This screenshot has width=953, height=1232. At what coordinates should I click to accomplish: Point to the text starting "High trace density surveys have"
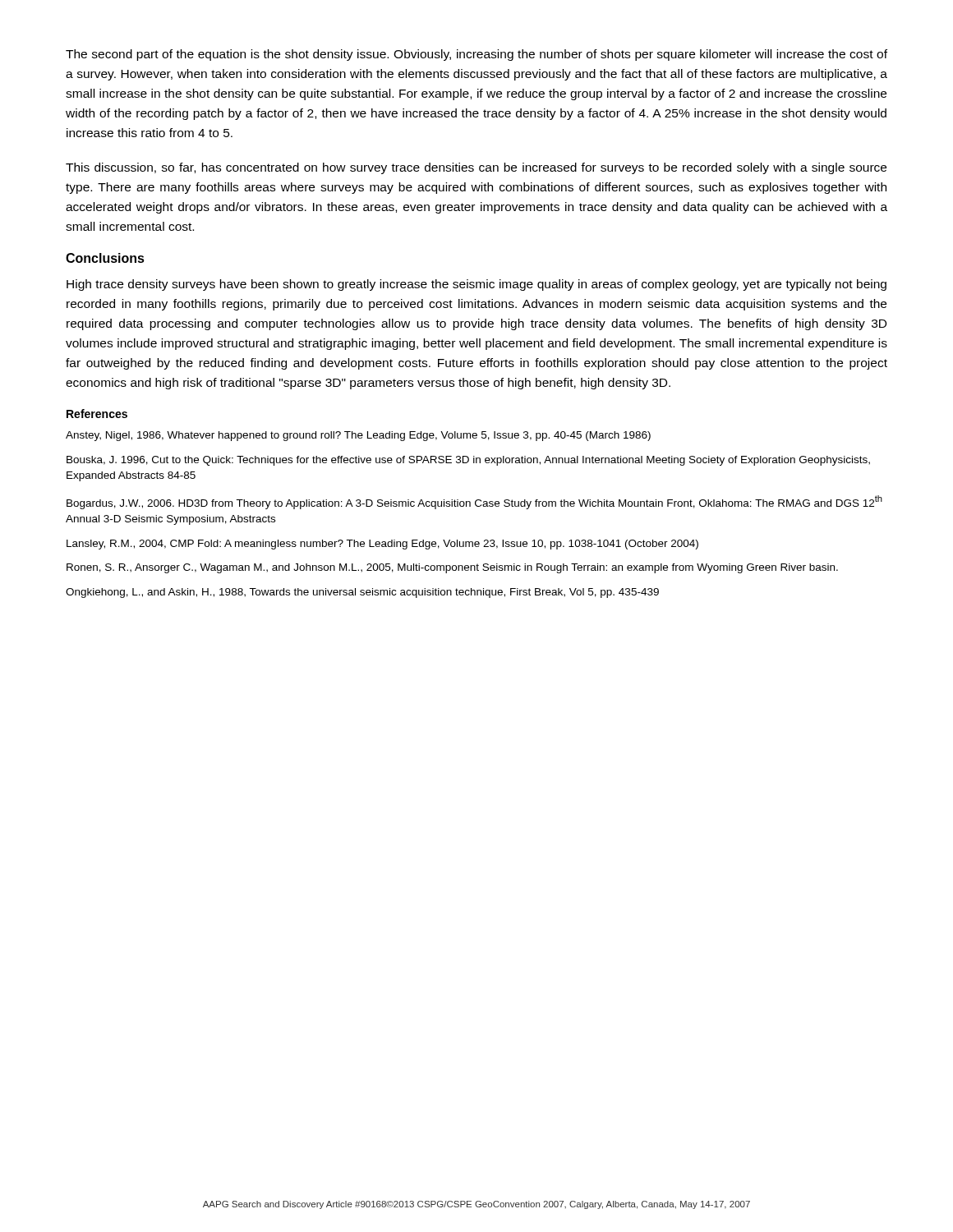coord(476,333)
